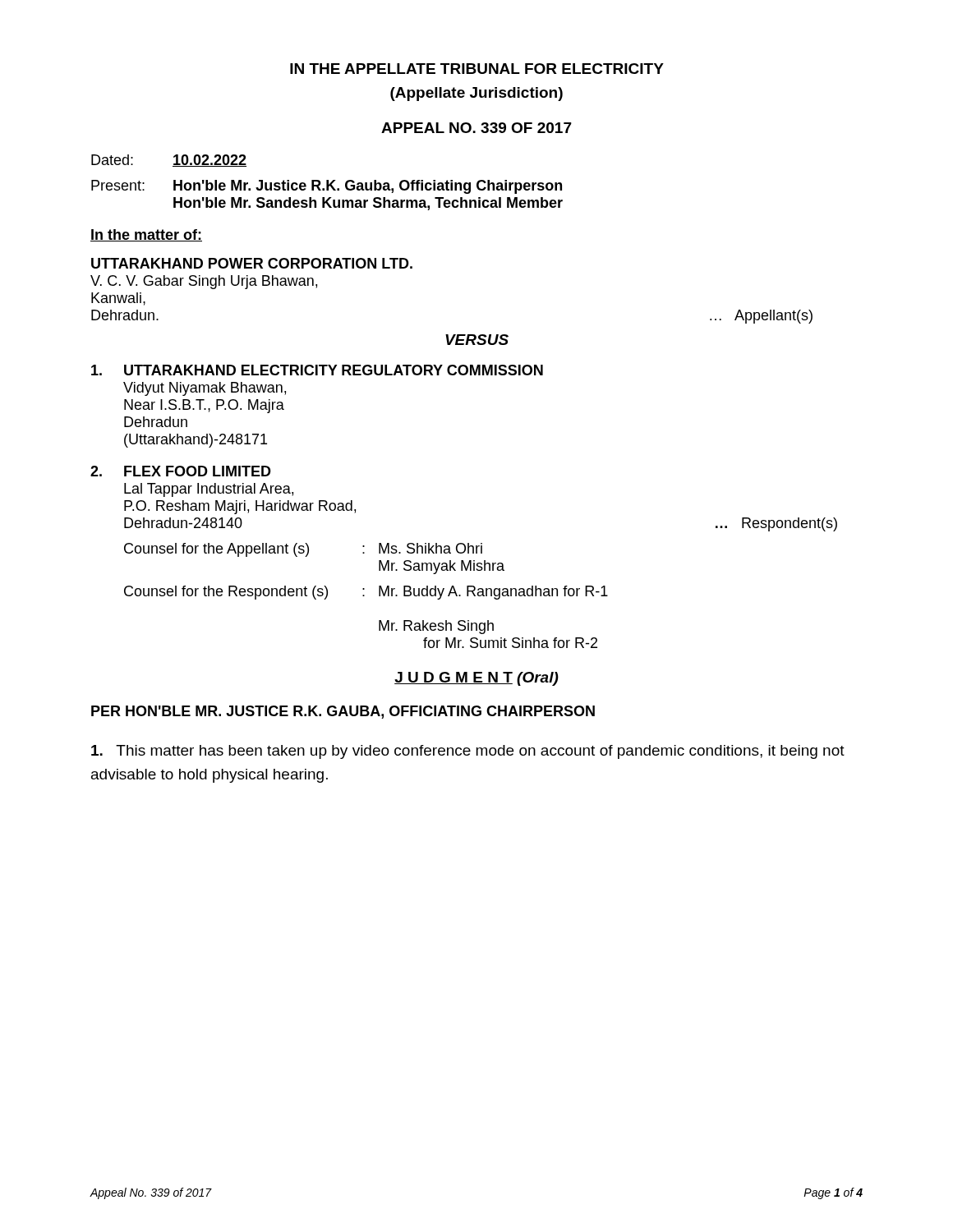Find the block on this page that starts "FLEX FOOD LIMITED Lal"
The image size is (953, 1232).
pos(181,471)
